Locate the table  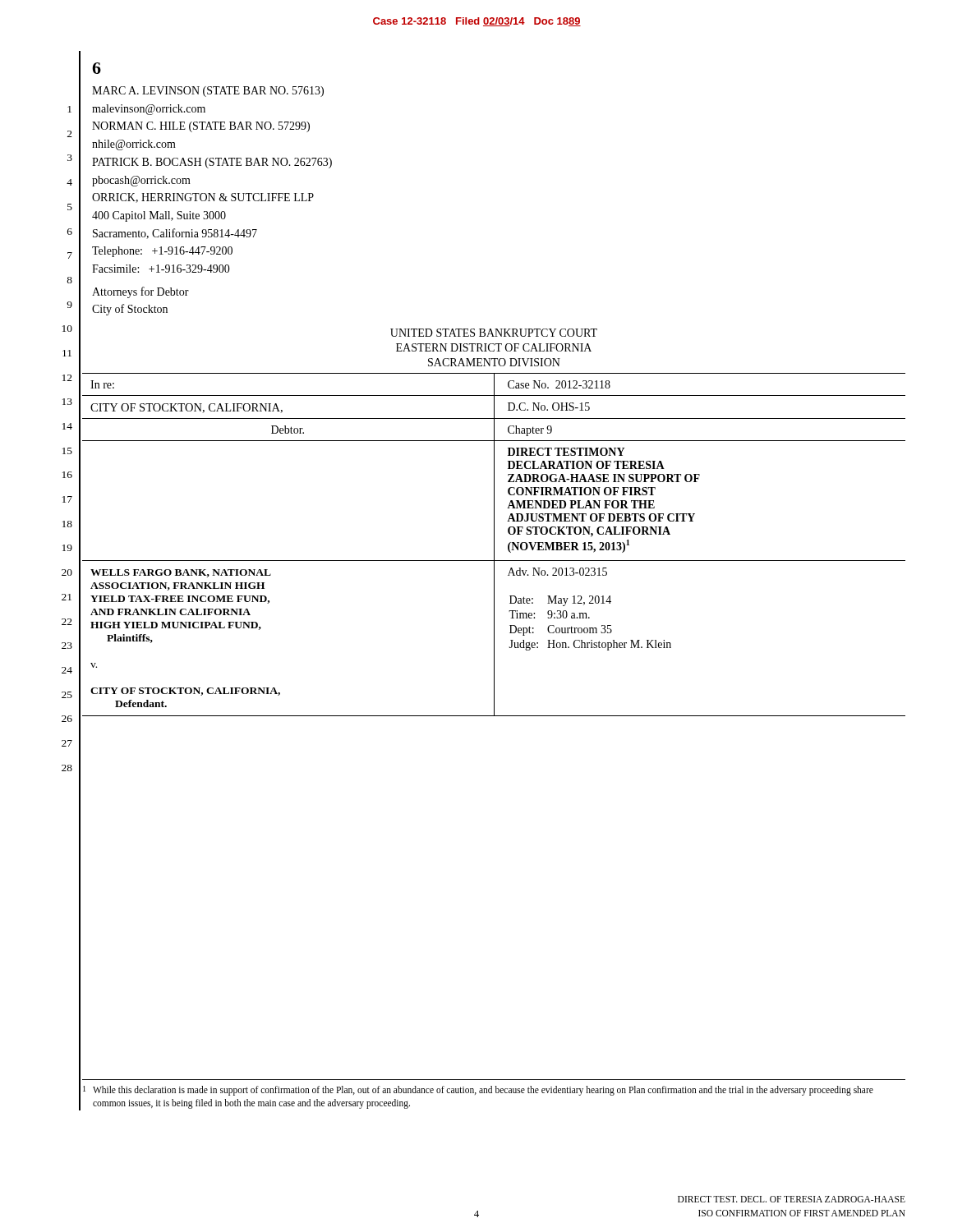pyautogui.click(x=494, y=544)
